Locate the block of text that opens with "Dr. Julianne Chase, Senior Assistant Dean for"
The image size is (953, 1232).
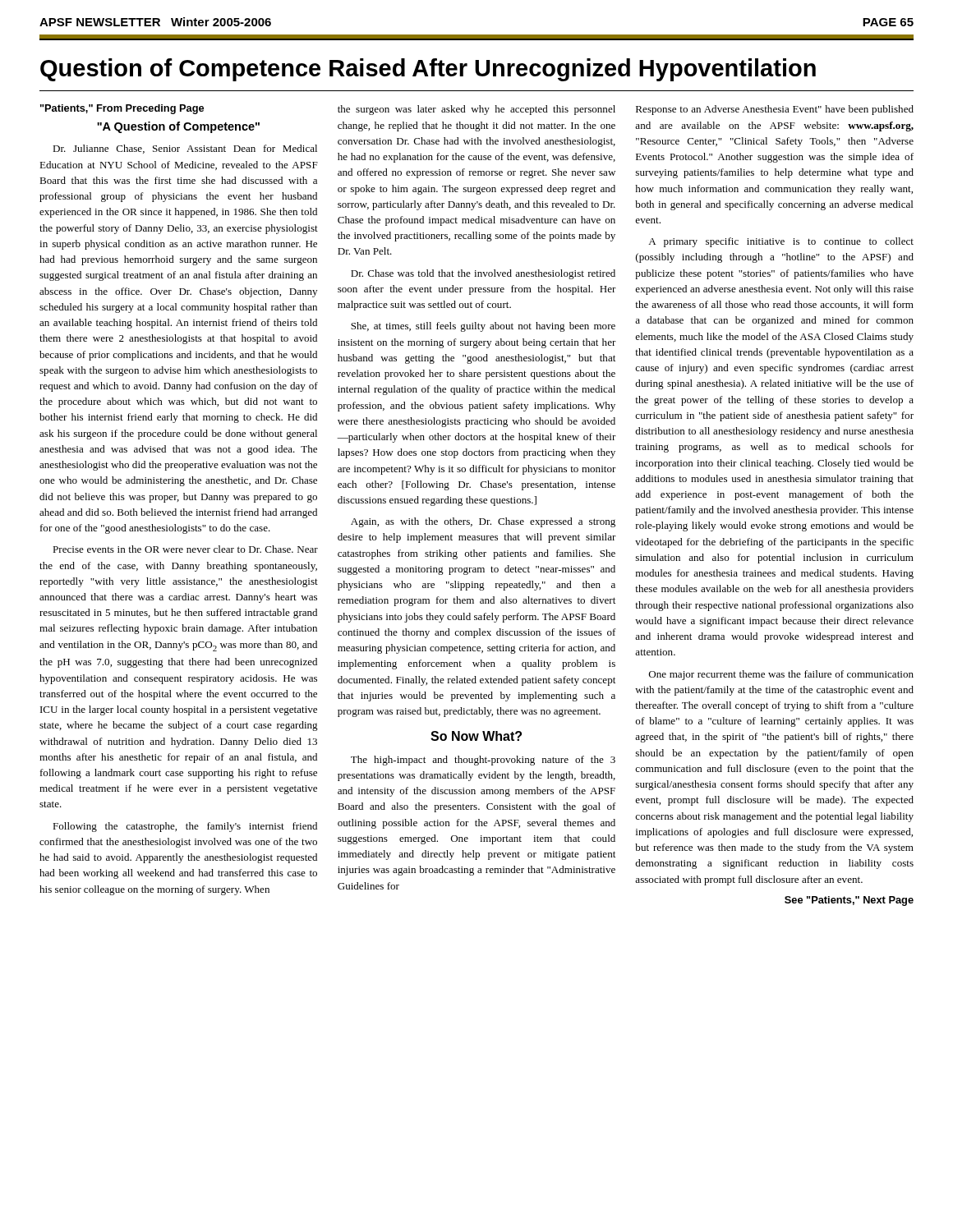179,519
